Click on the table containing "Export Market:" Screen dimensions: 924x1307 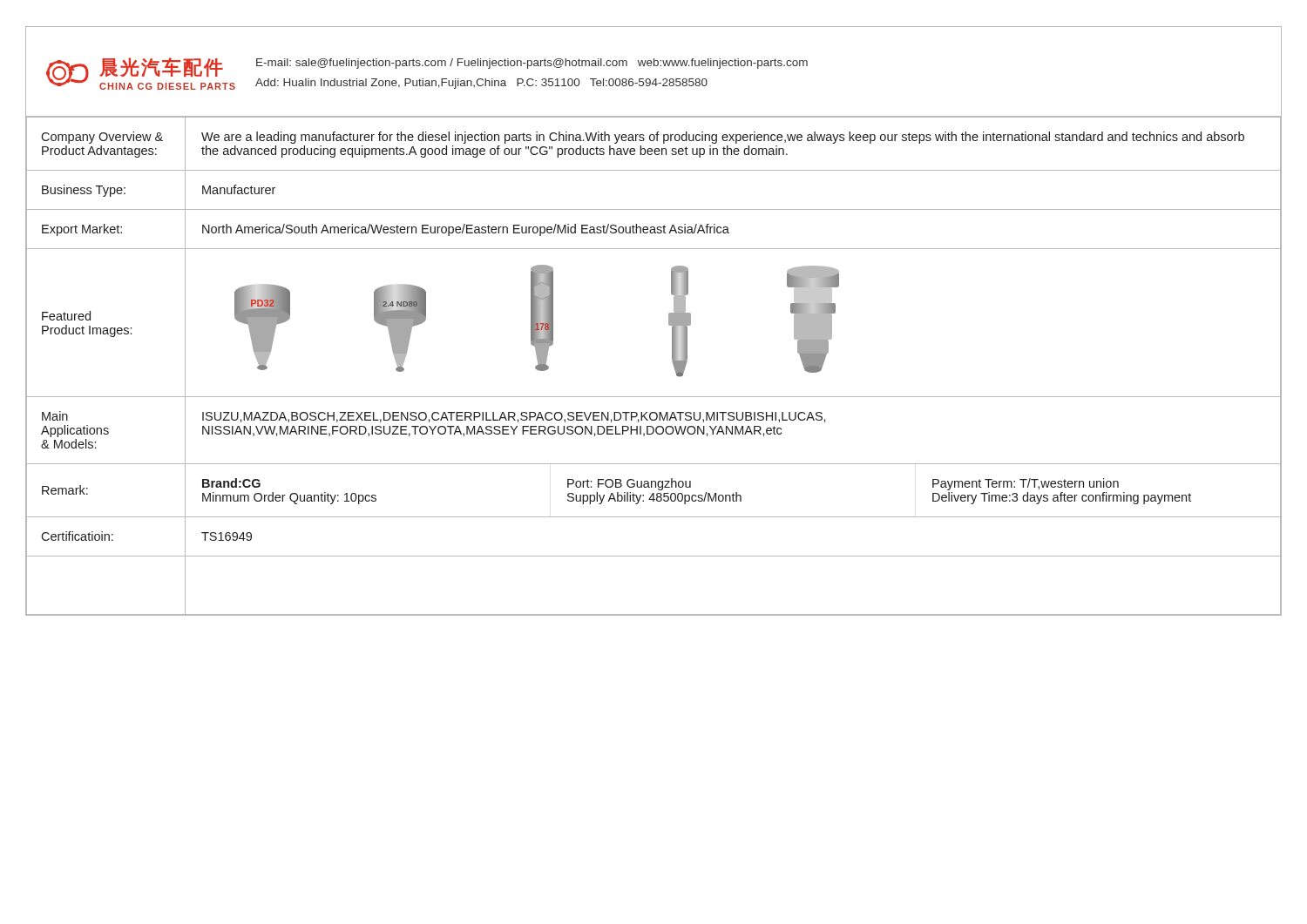coord(654,366)
